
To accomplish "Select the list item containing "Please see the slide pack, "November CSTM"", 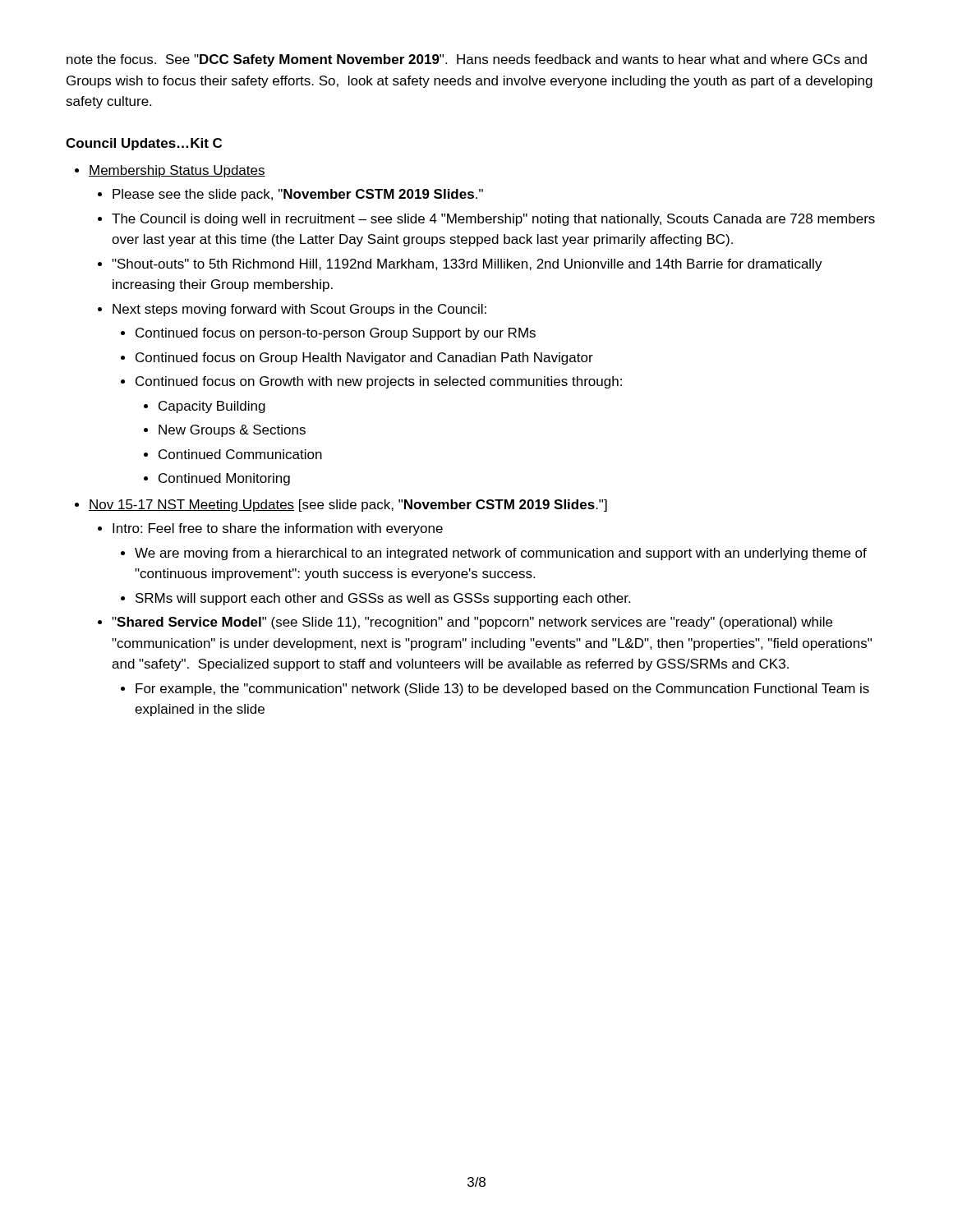I will [x=298, y=194].
